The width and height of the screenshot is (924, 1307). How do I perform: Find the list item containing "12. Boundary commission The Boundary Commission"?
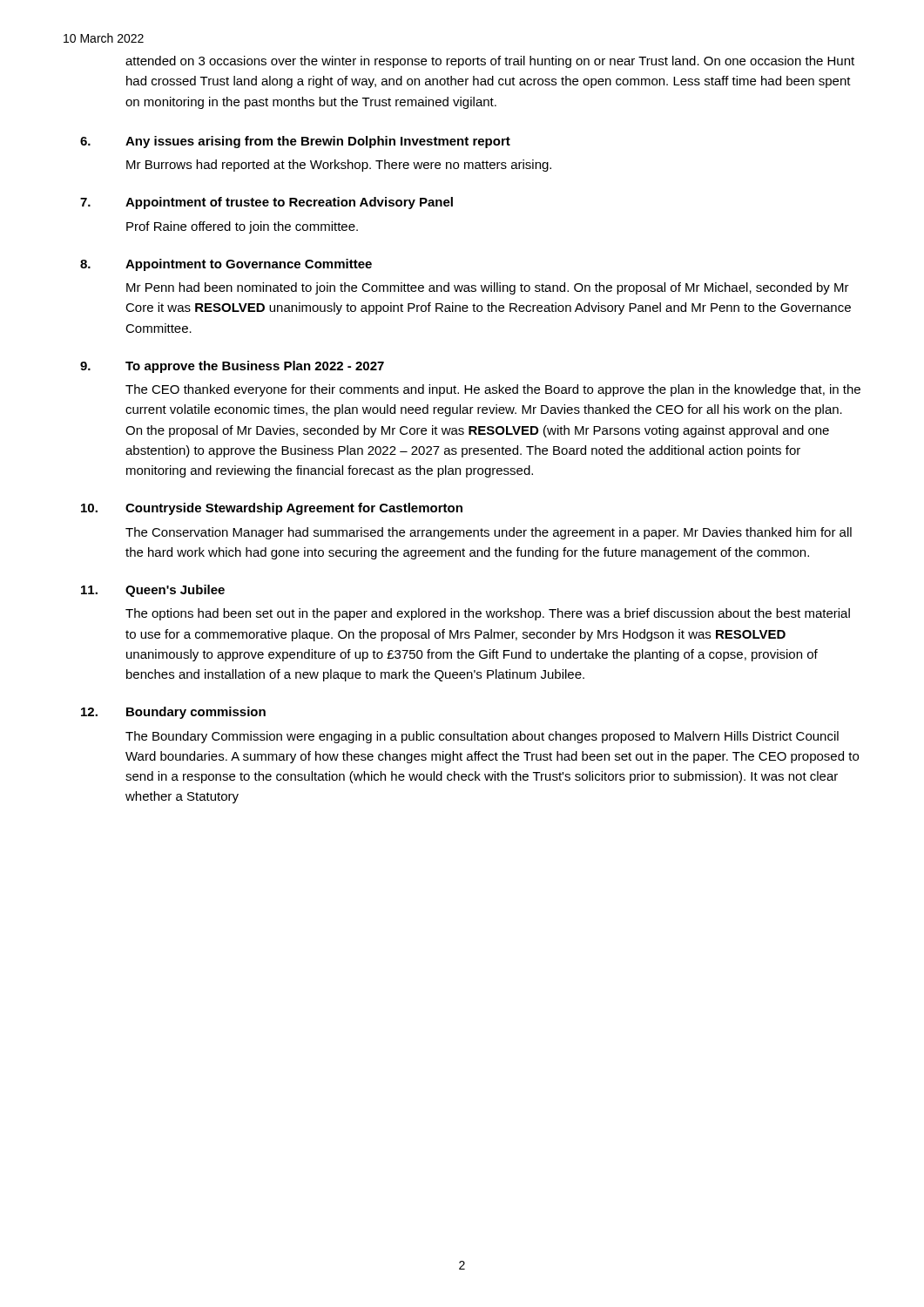click(462, 754)
